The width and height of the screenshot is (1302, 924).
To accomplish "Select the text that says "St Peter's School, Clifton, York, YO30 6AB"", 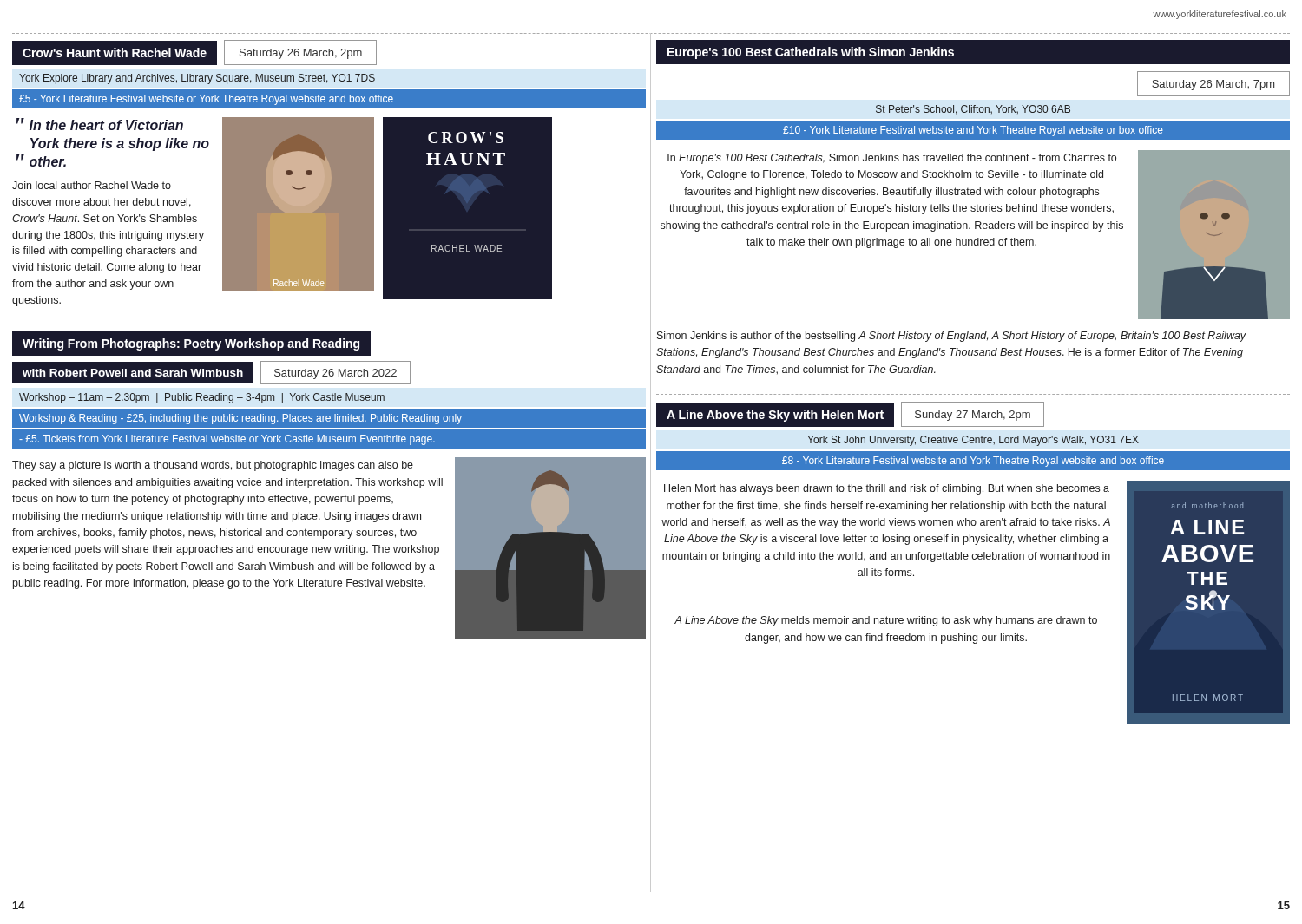I will (x=973, y=109).
